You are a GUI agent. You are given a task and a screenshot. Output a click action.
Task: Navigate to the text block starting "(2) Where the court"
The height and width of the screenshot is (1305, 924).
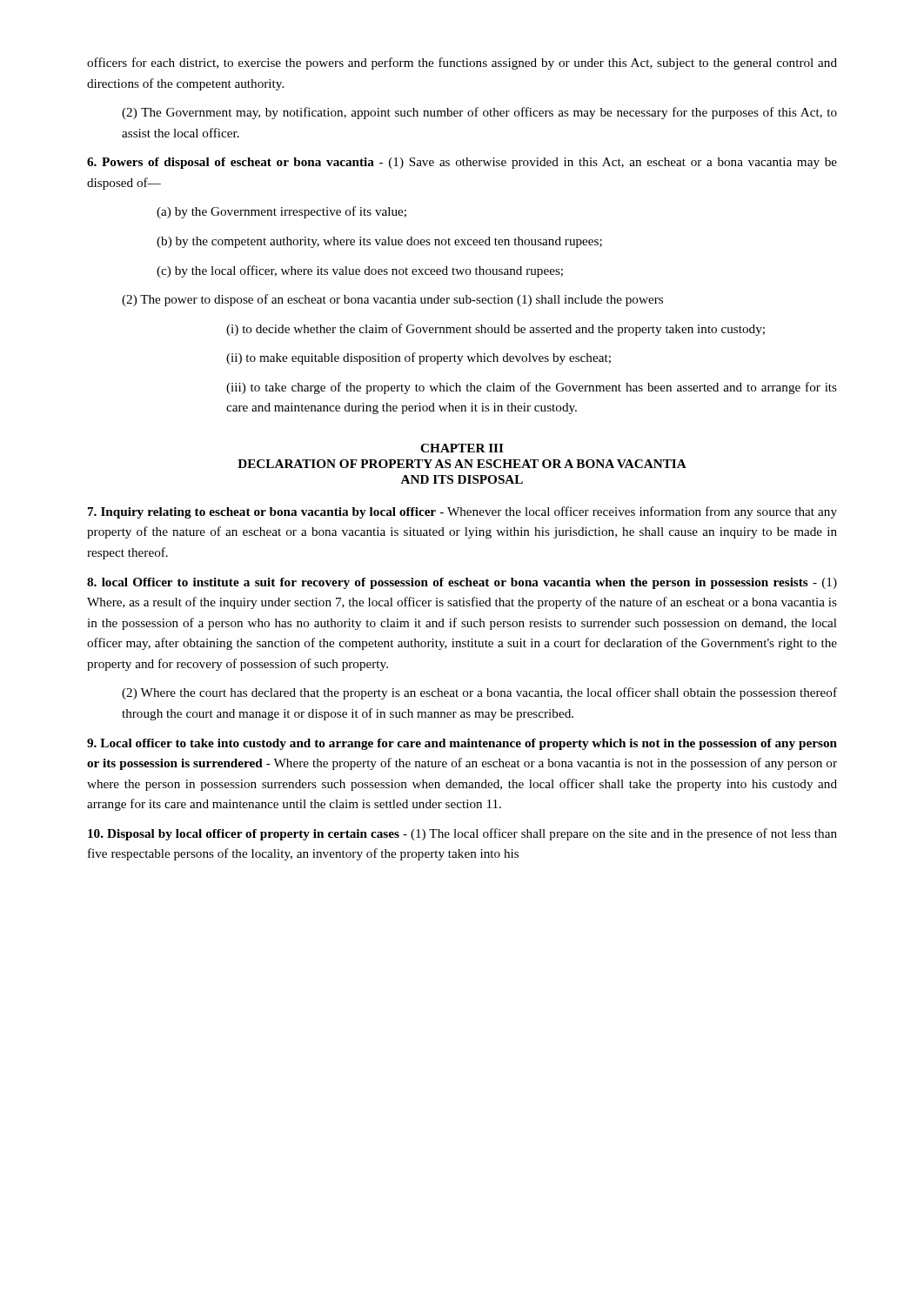(479, 703)
